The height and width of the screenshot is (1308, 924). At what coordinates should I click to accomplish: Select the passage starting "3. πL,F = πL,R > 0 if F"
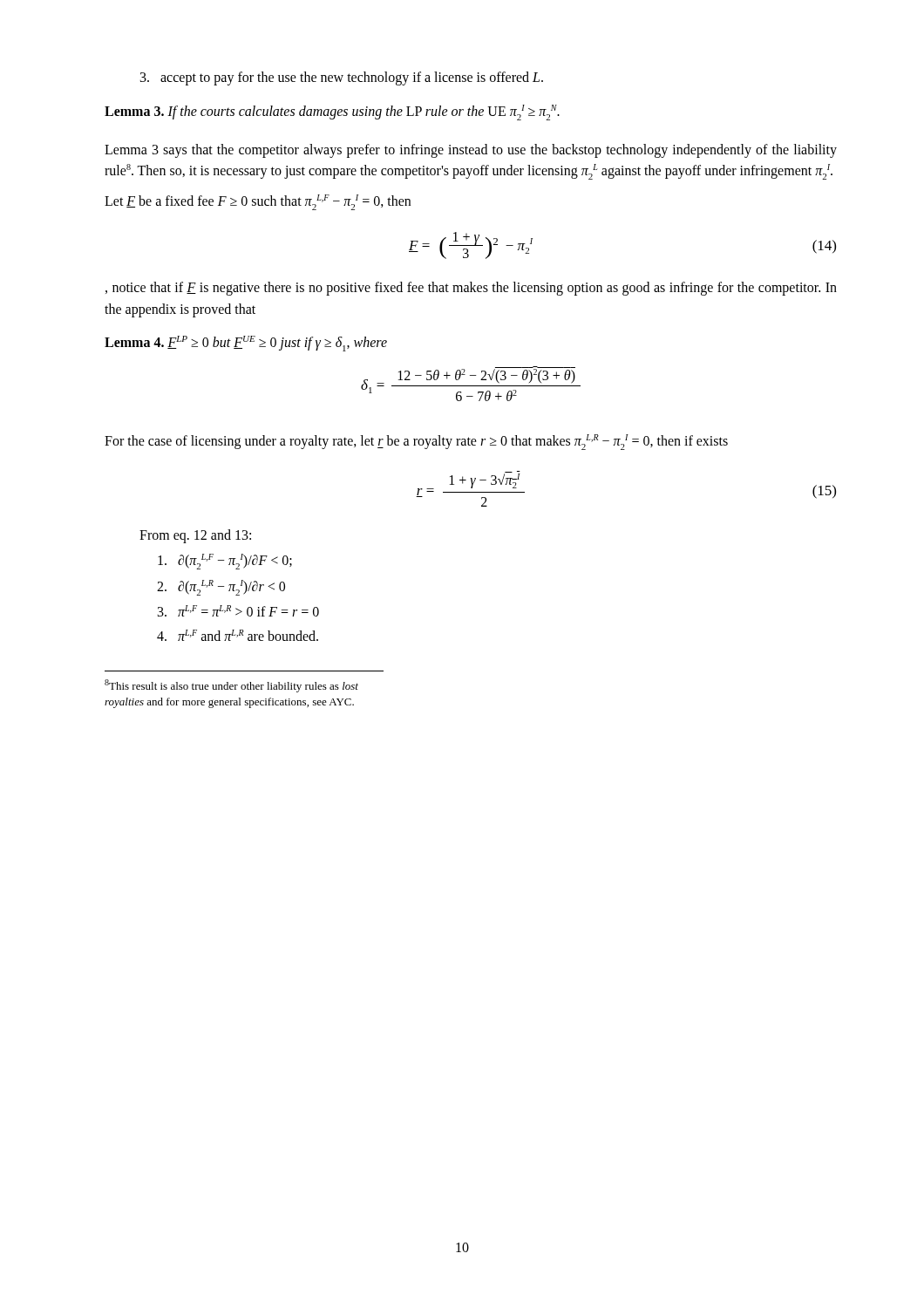(x=238, y=612)
